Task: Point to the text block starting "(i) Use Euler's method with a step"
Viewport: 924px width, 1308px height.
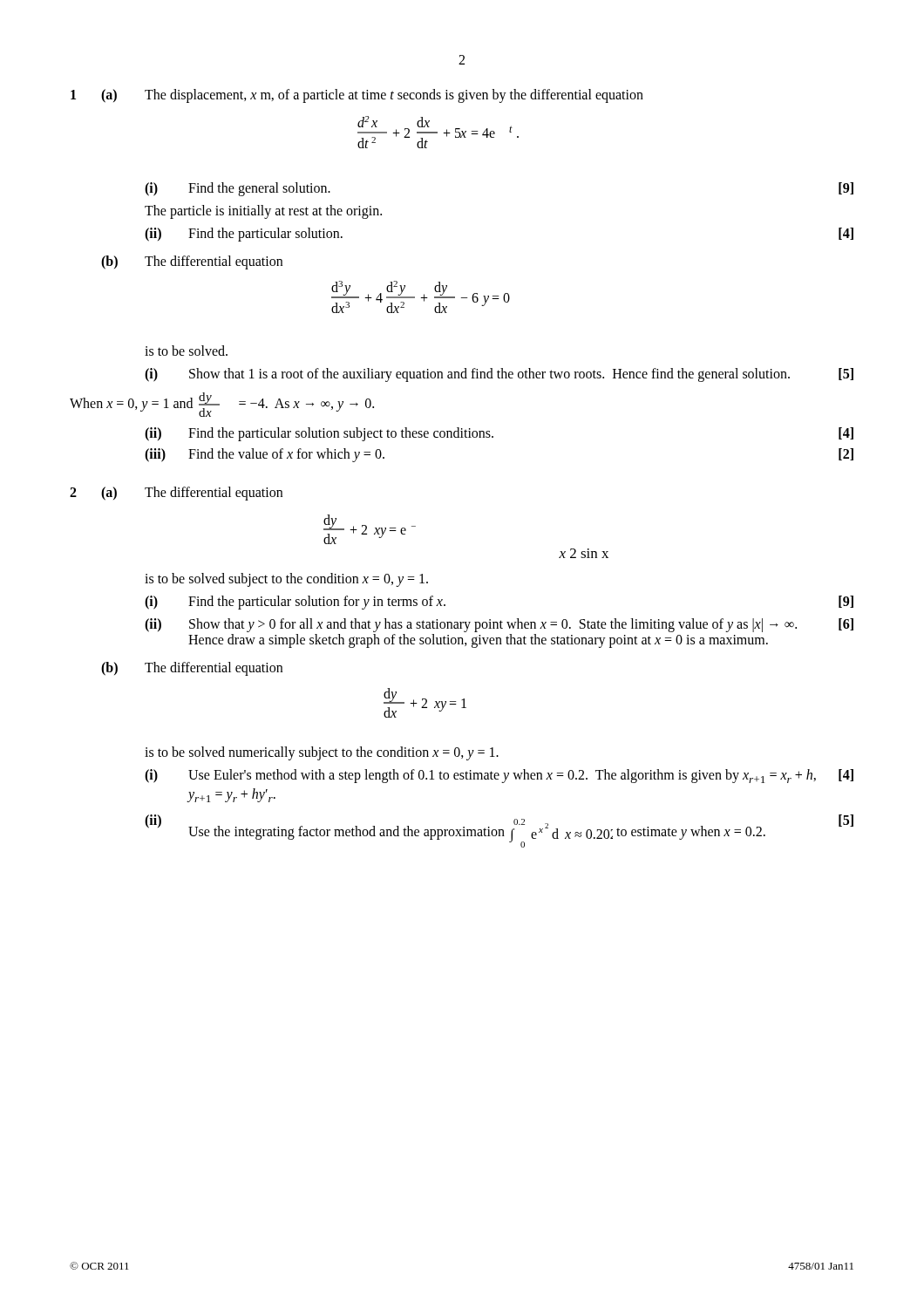Action: (x=499, y=787)
